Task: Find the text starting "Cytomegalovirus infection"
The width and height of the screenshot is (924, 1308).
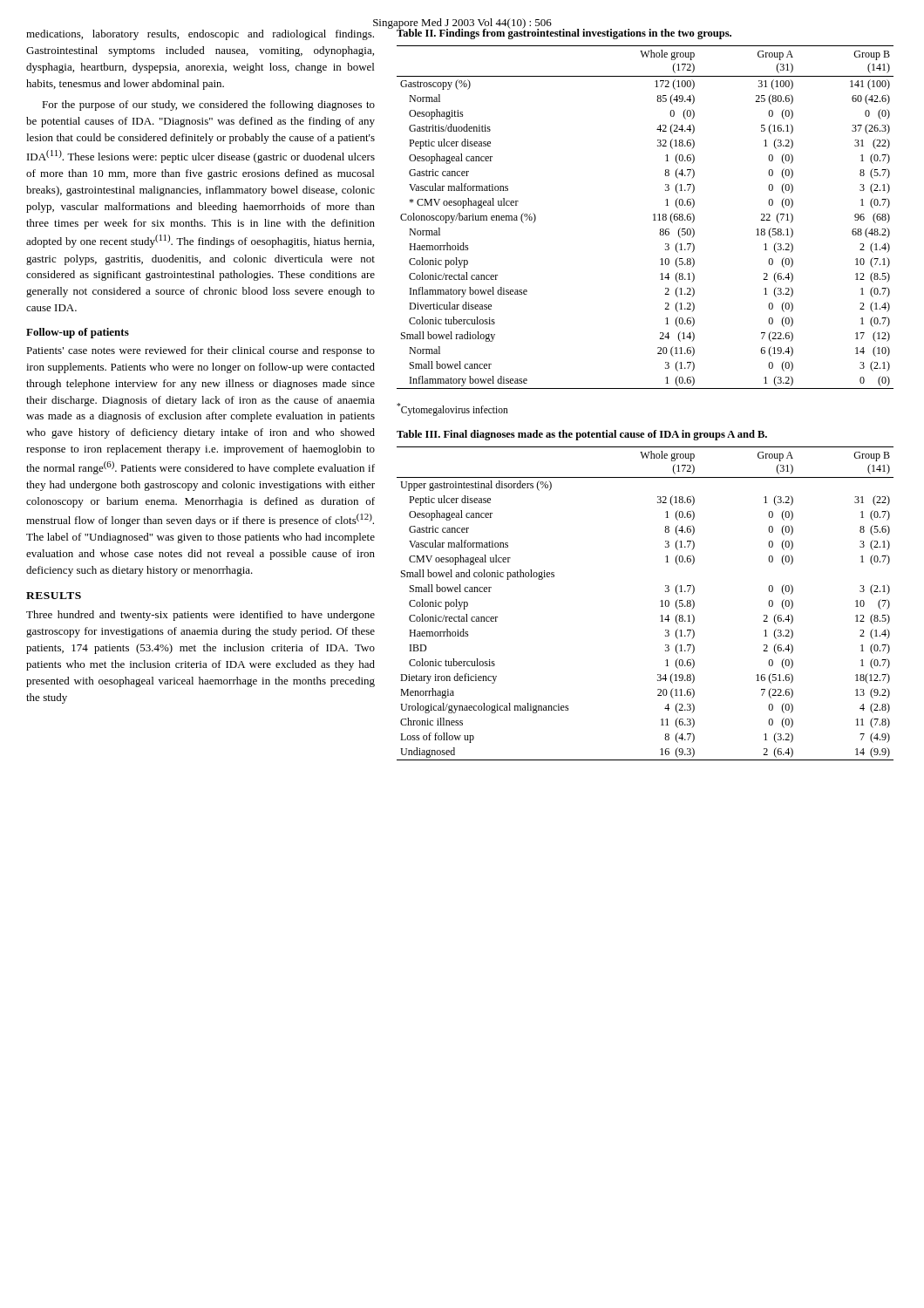Action: [x=452, y=408]
